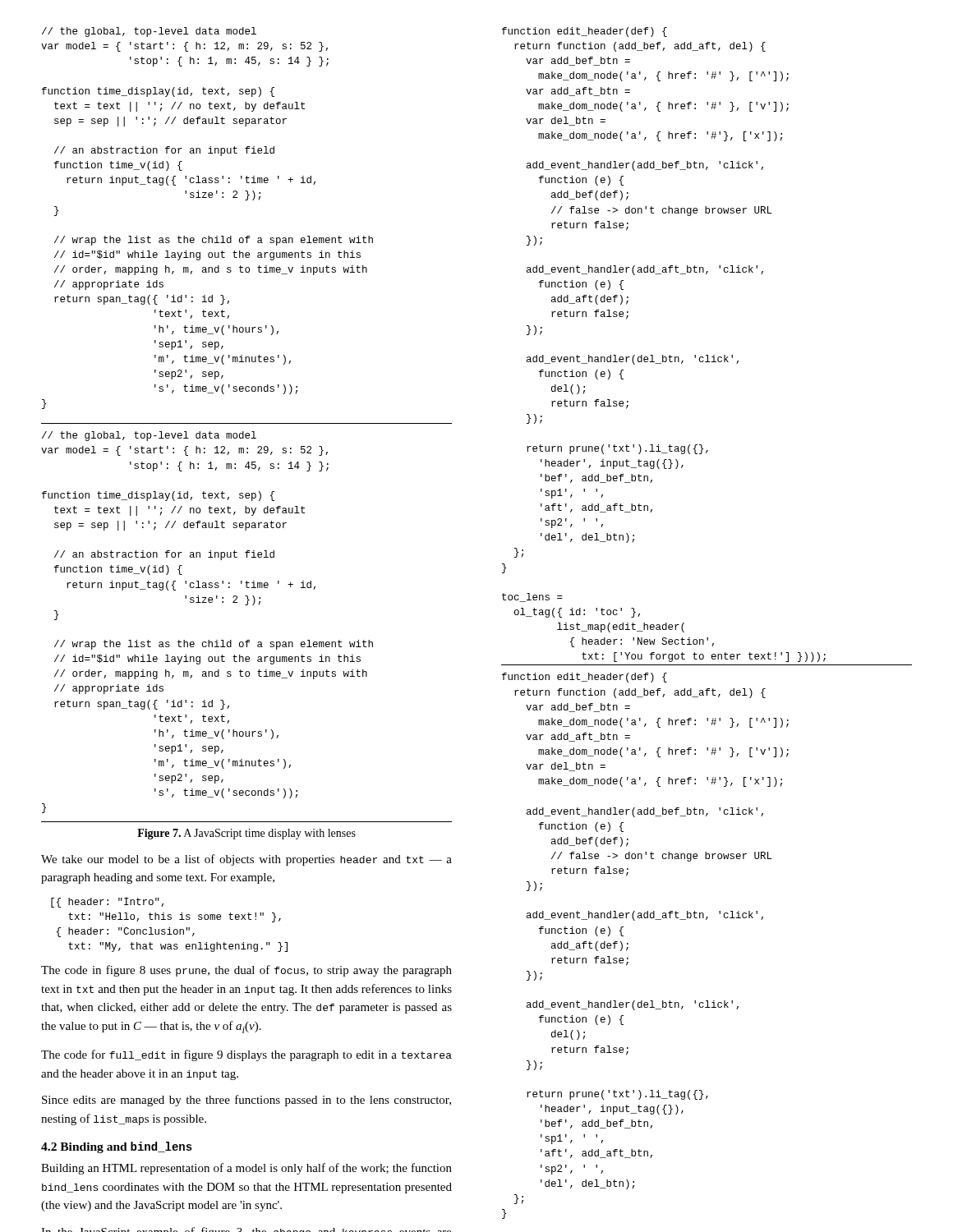This screenshot has width=953, height=1232.
Task: Find the caption
Action: 246,833
